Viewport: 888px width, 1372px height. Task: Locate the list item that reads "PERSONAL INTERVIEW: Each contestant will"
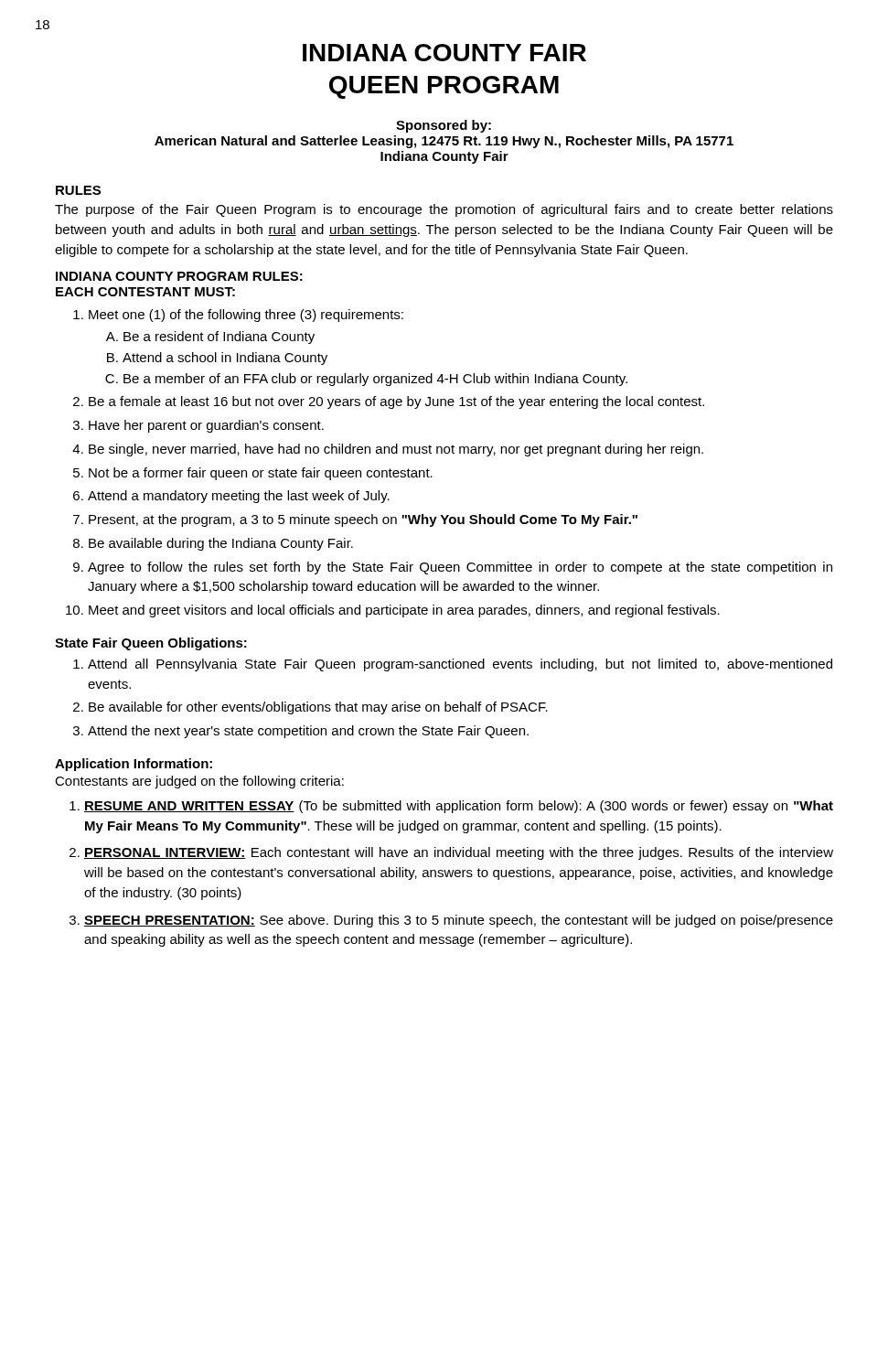pos(459,873)
